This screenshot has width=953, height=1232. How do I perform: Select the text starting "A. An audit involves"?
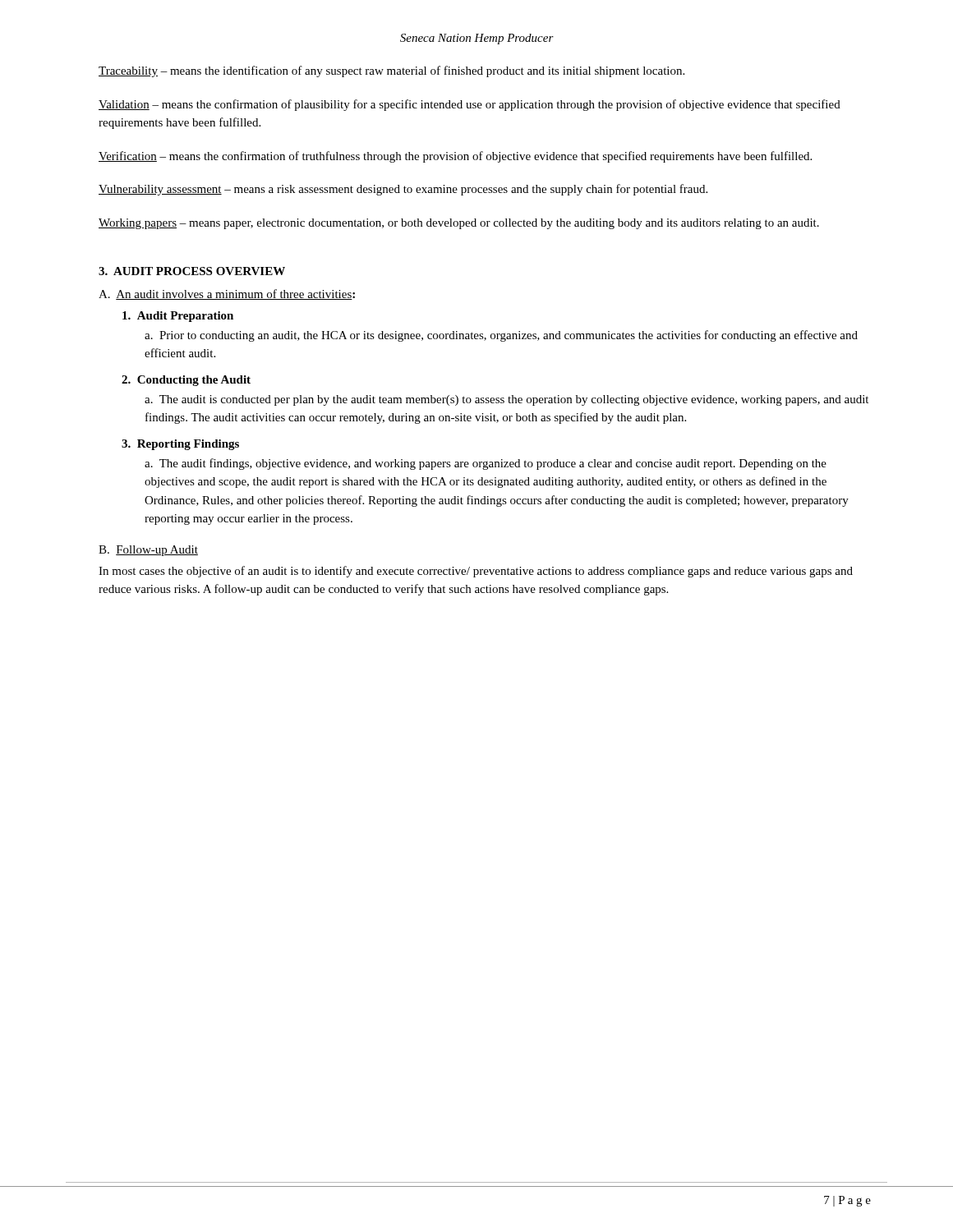[x=227, y=294]
